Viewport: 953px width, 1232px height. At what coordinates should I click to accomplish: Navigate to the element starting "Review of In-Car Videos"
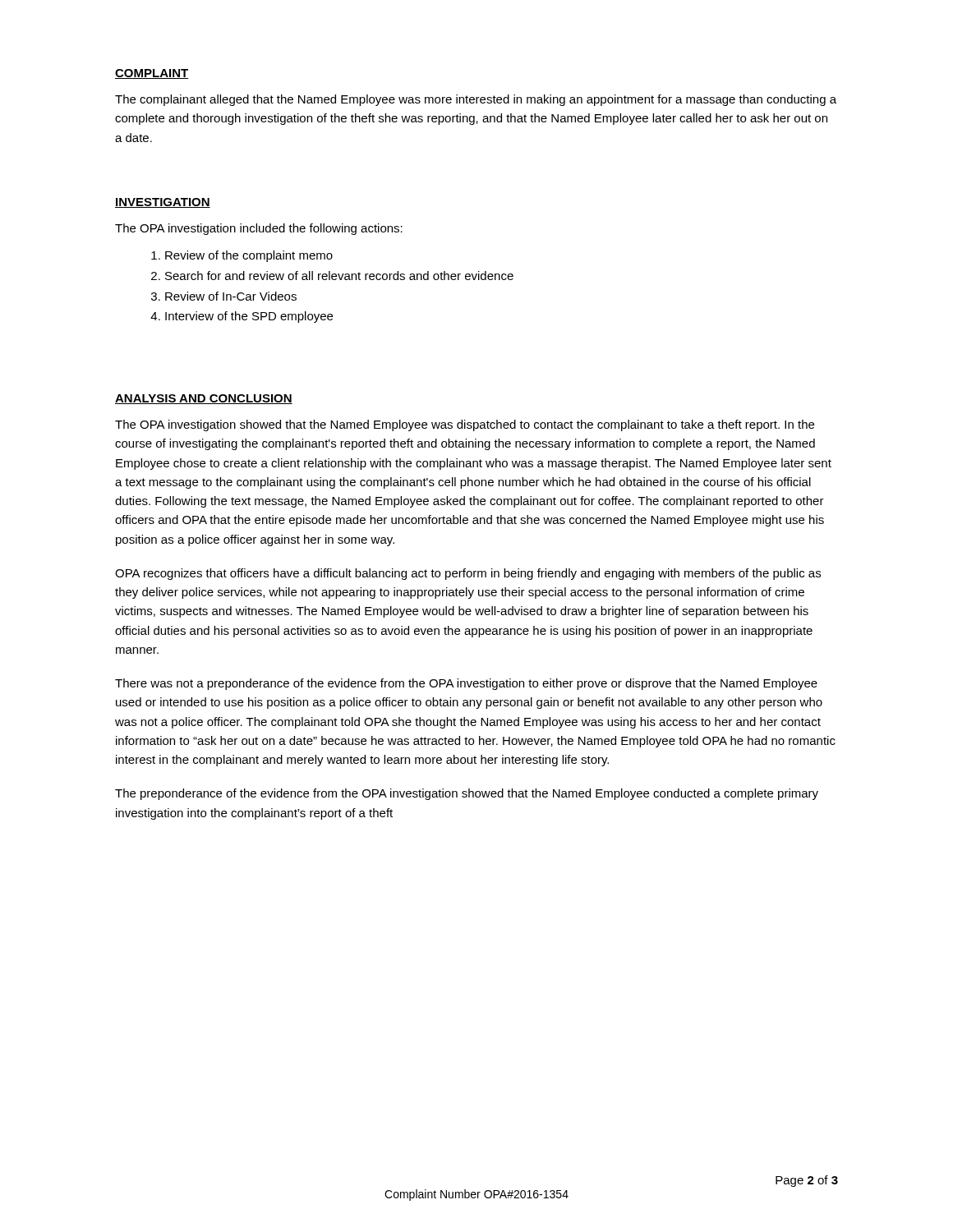231,296
